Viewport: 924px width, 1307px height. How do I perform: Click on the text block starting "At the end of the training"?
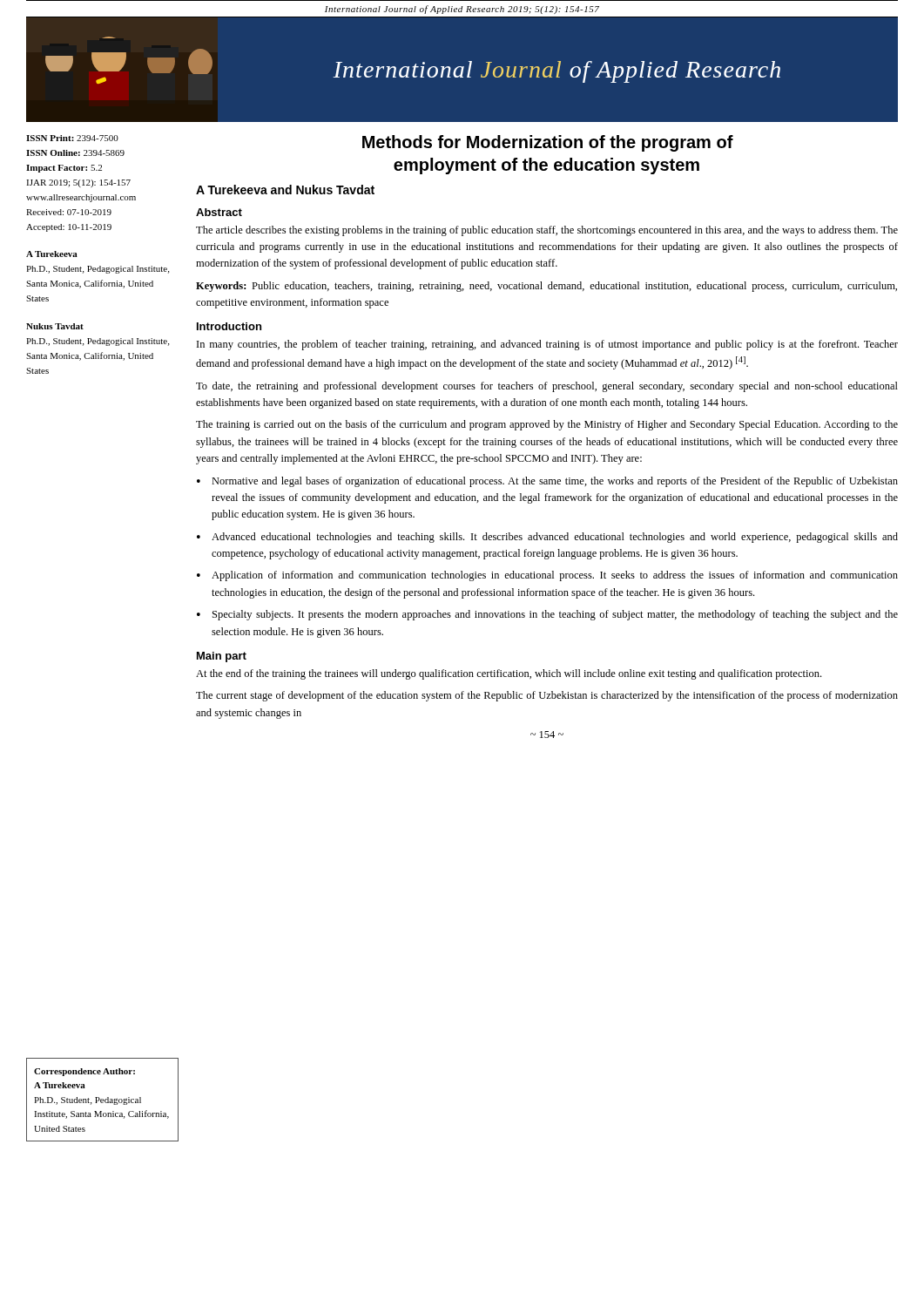coord(509,673)
